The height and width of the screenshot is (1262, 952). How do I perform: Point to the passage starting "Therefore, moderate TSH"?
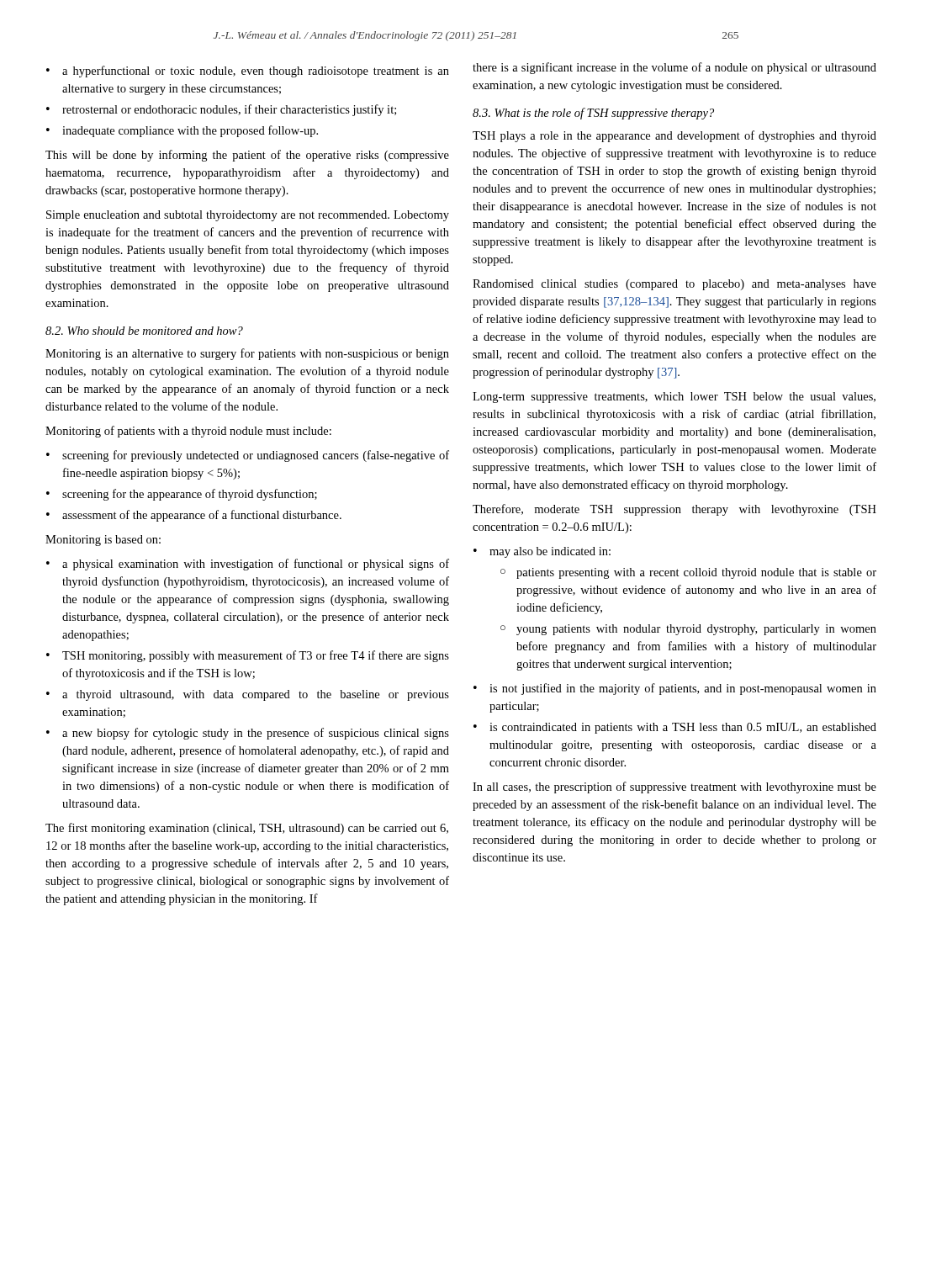coord(674,518)
